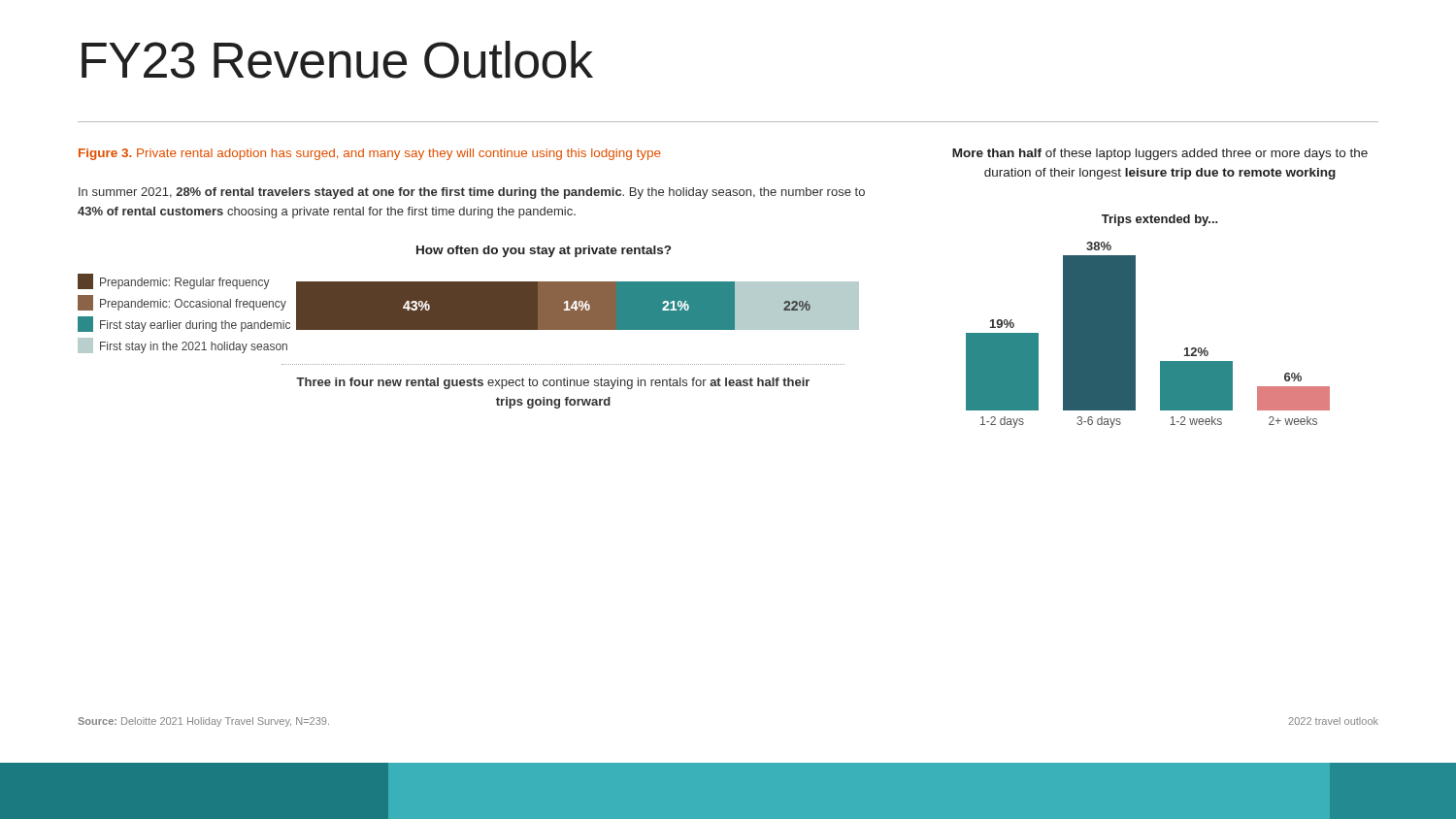The height and width of the screenshot is (819, 1456).
Task: Click on the footnote that says "Source: Deloitte 2021 Holiday"
Action: [204, 721]
